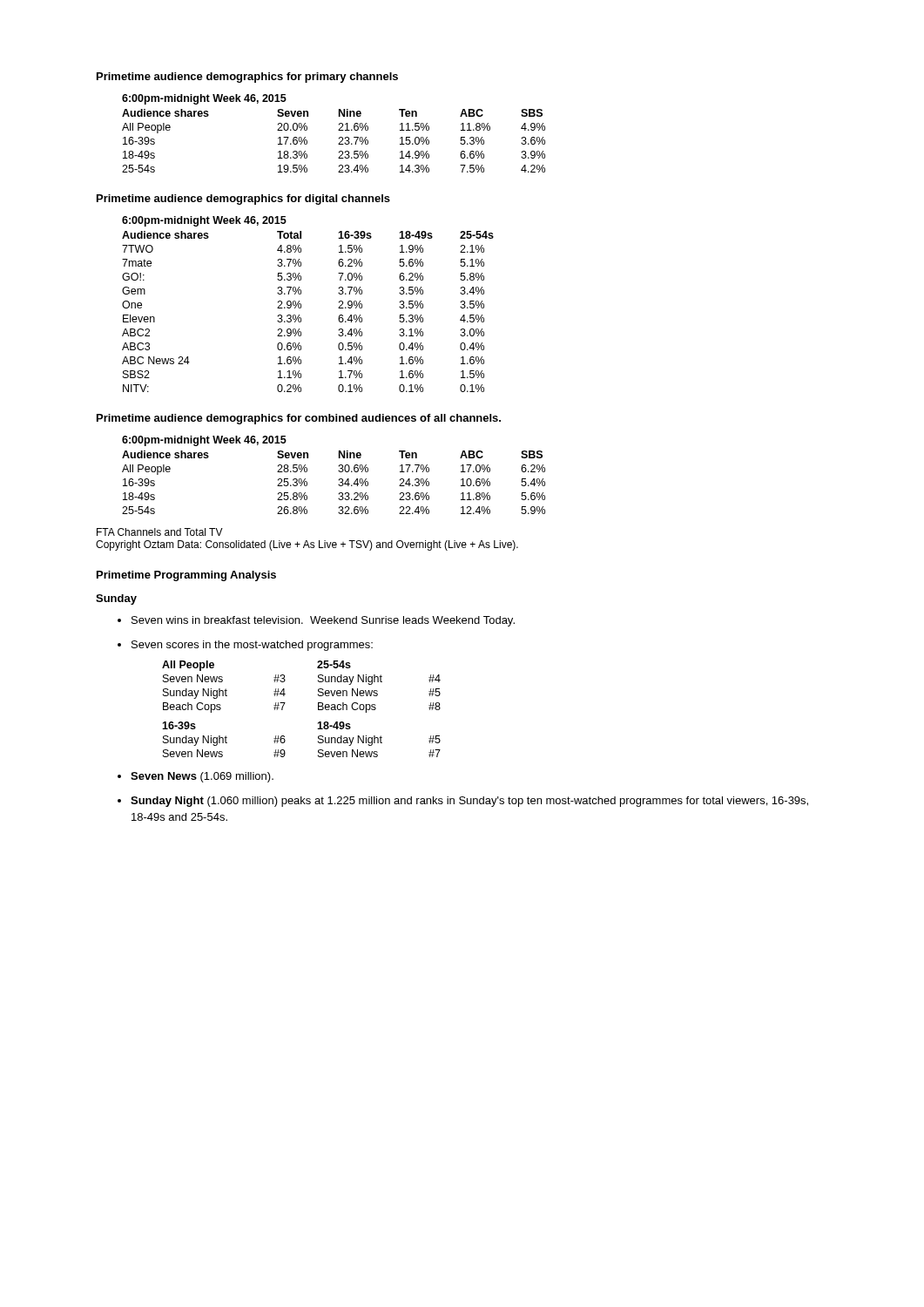Select the table that reads "Sunday Night"

tap(495, 709)
